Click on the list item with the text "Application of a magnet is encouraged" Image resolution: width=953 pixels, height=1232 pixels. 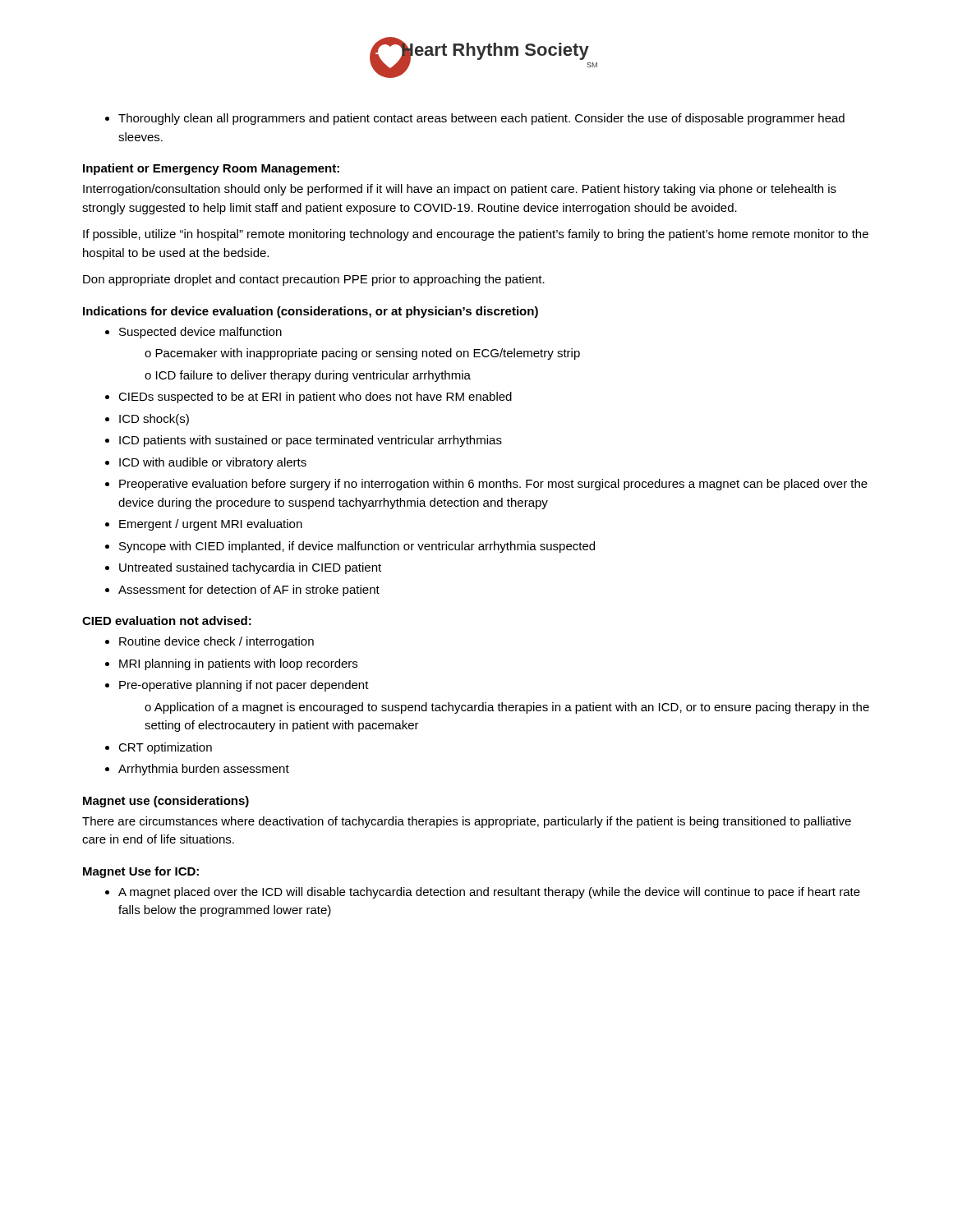(508, 716)
